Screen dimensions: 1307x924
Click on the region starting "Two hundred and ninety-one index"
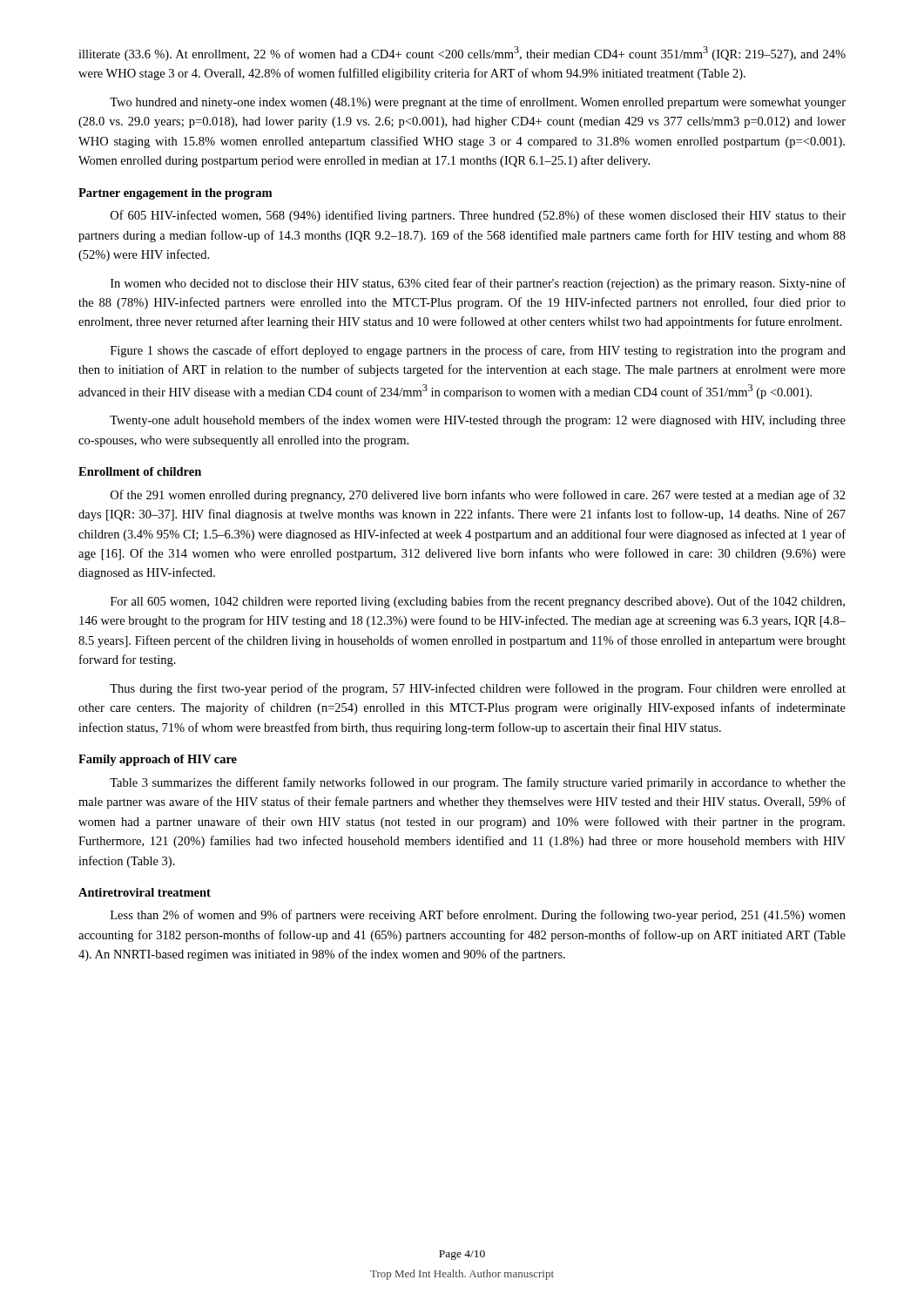coord(462,131)
